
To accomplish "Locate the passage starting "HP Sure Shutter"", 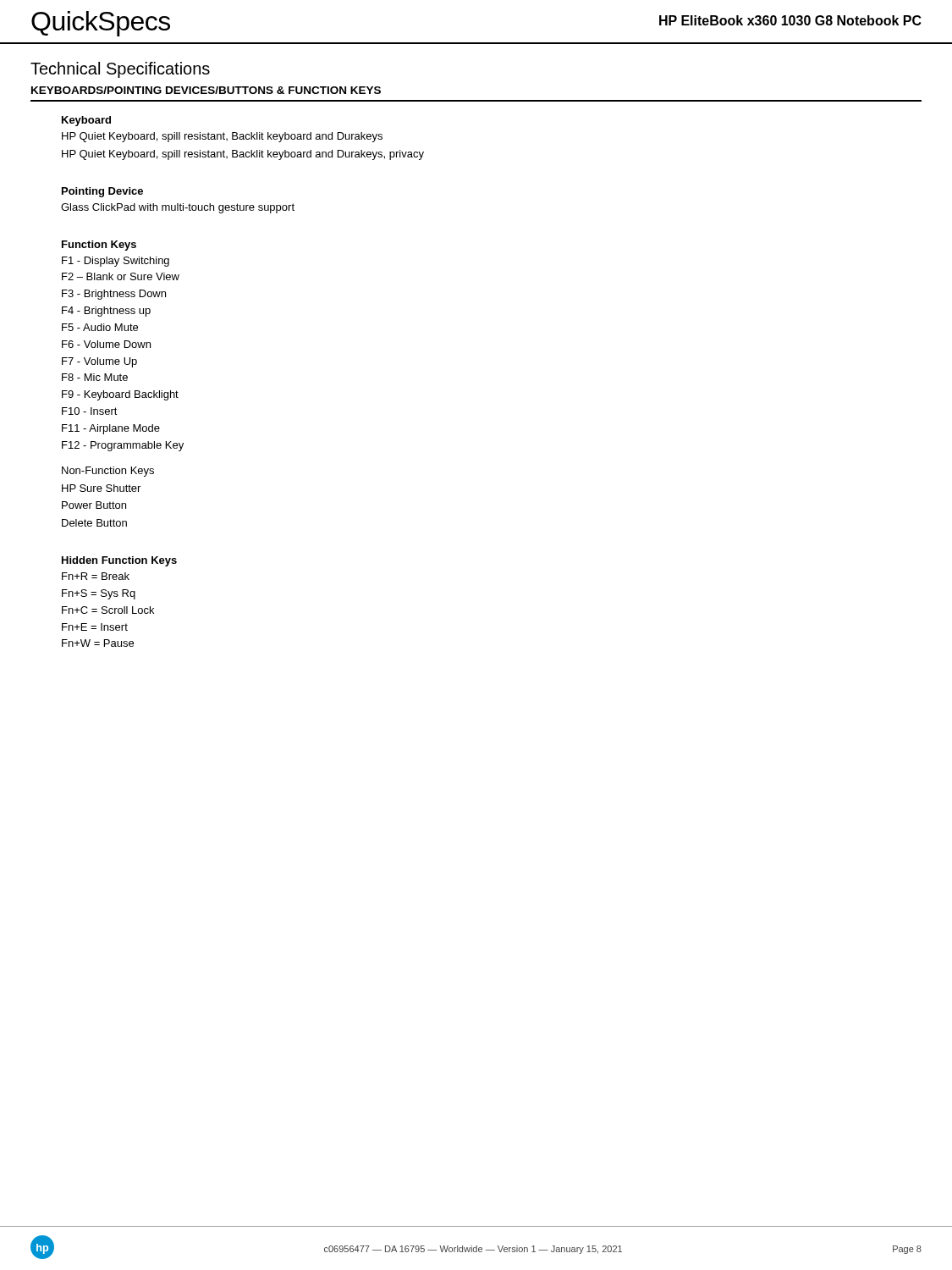I will click(101, 488).
